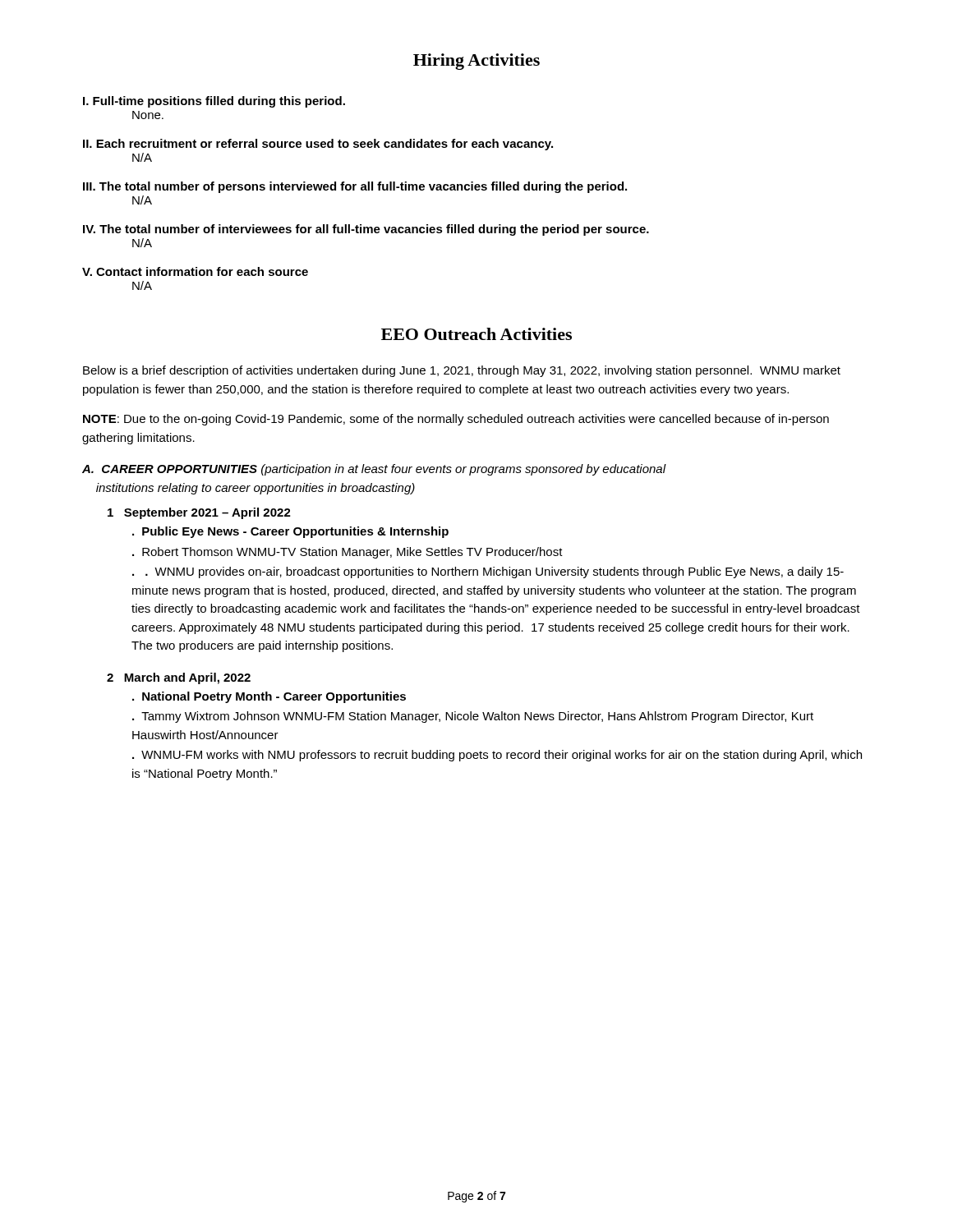Select the region starting "Hiring Activities"
The width and height of the screenshot is (953, 1232).
pos(476,60)
